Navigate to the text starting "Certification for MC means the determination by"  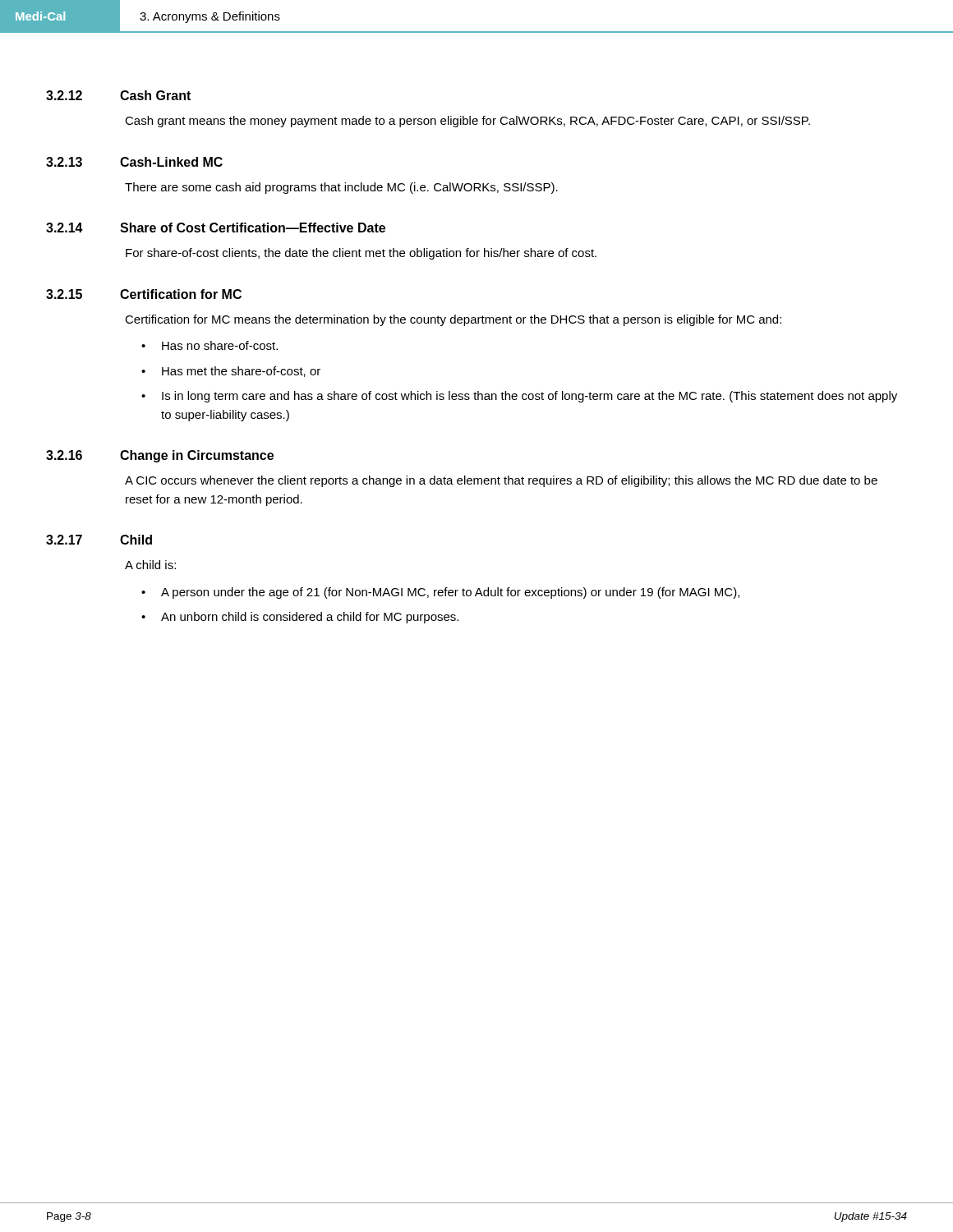(454, 319)
